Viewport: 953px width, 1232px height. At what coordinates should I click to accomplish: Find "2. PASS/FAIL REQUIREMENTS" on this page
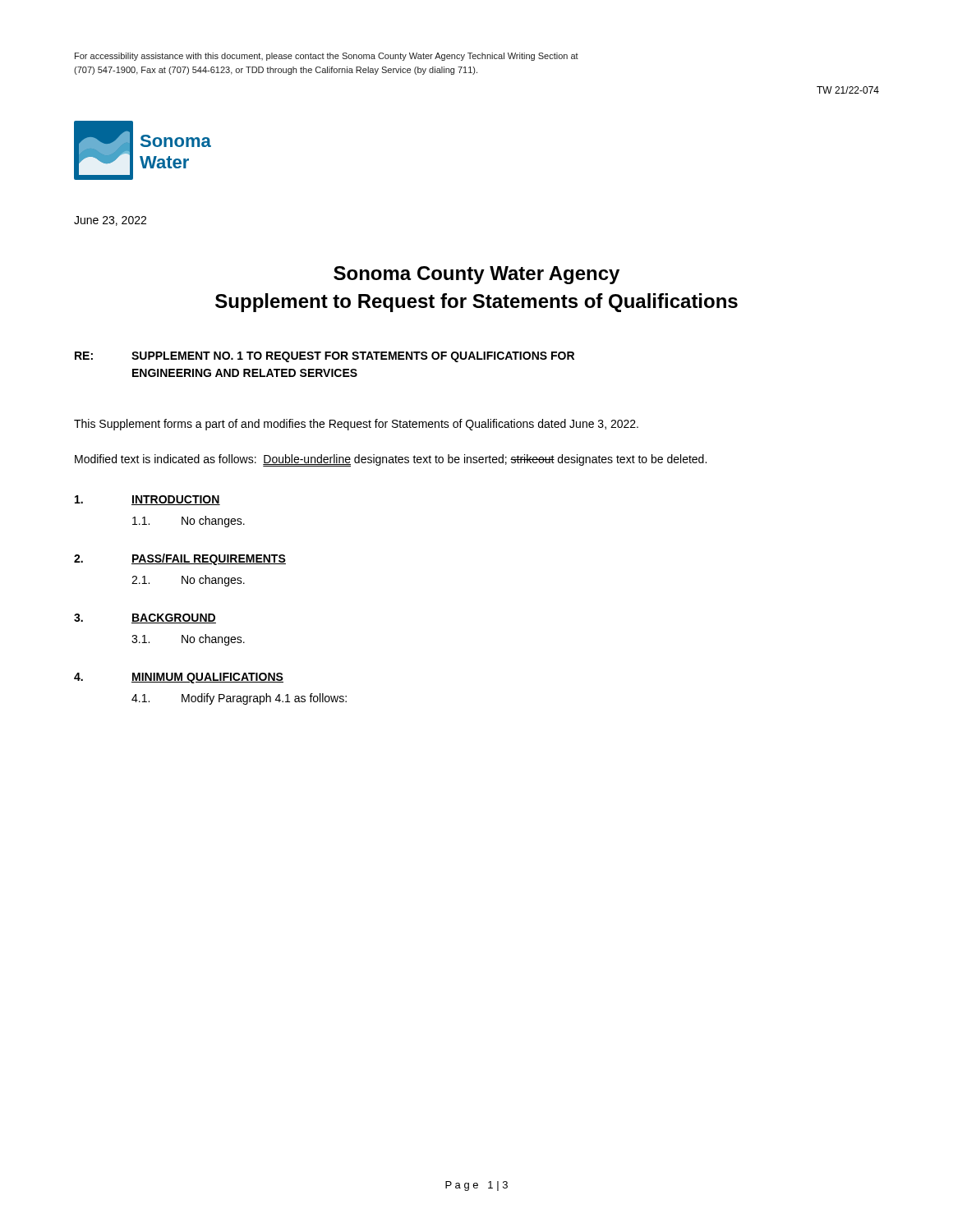click(x=180, y=558)
